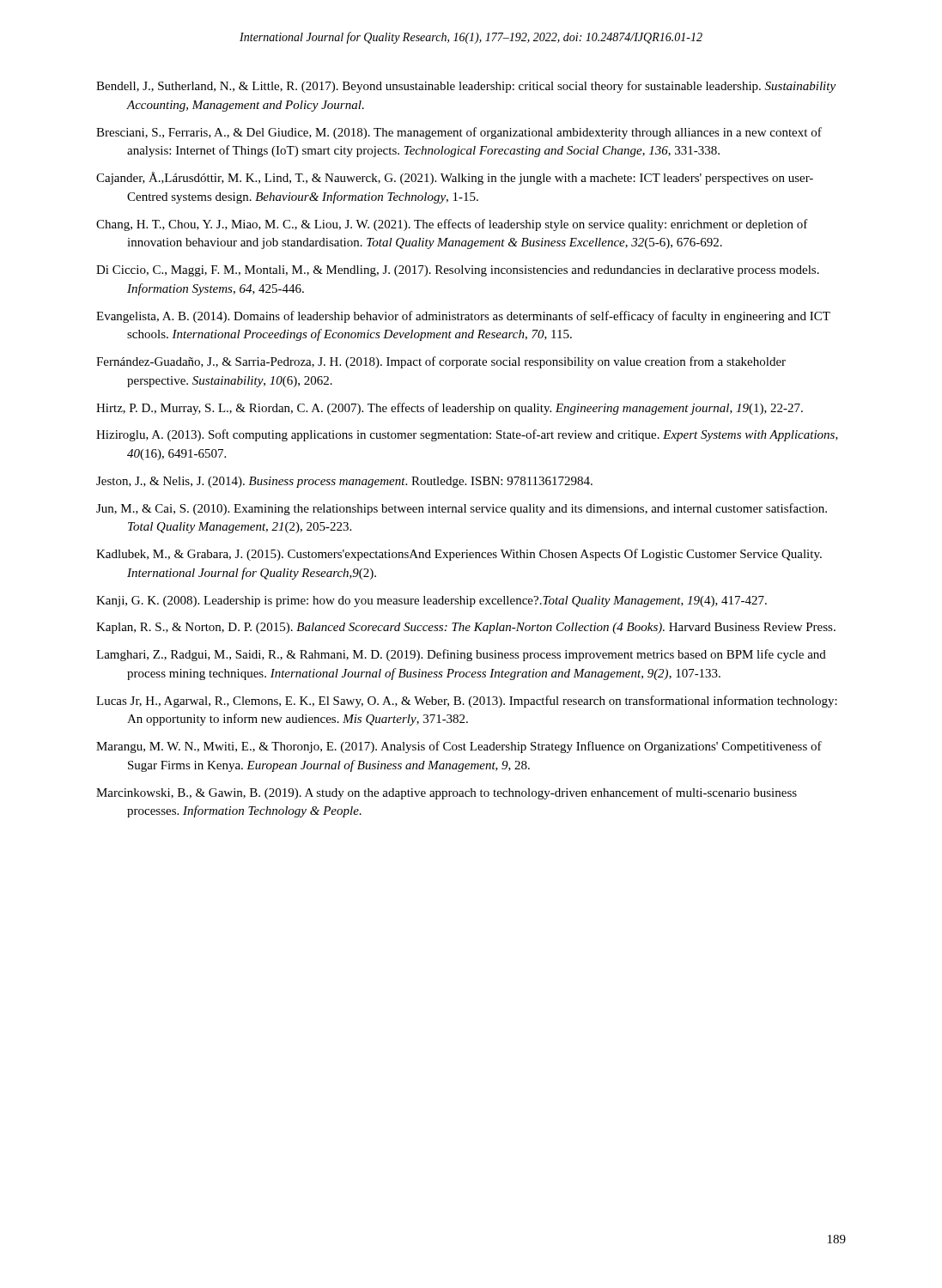Viewport: 942px width, 1288px height.
Task: Where is the passage that starts "Kaplan, R. S., & Norton,"?
Action: pyautogui.click(x=466, y=627)
